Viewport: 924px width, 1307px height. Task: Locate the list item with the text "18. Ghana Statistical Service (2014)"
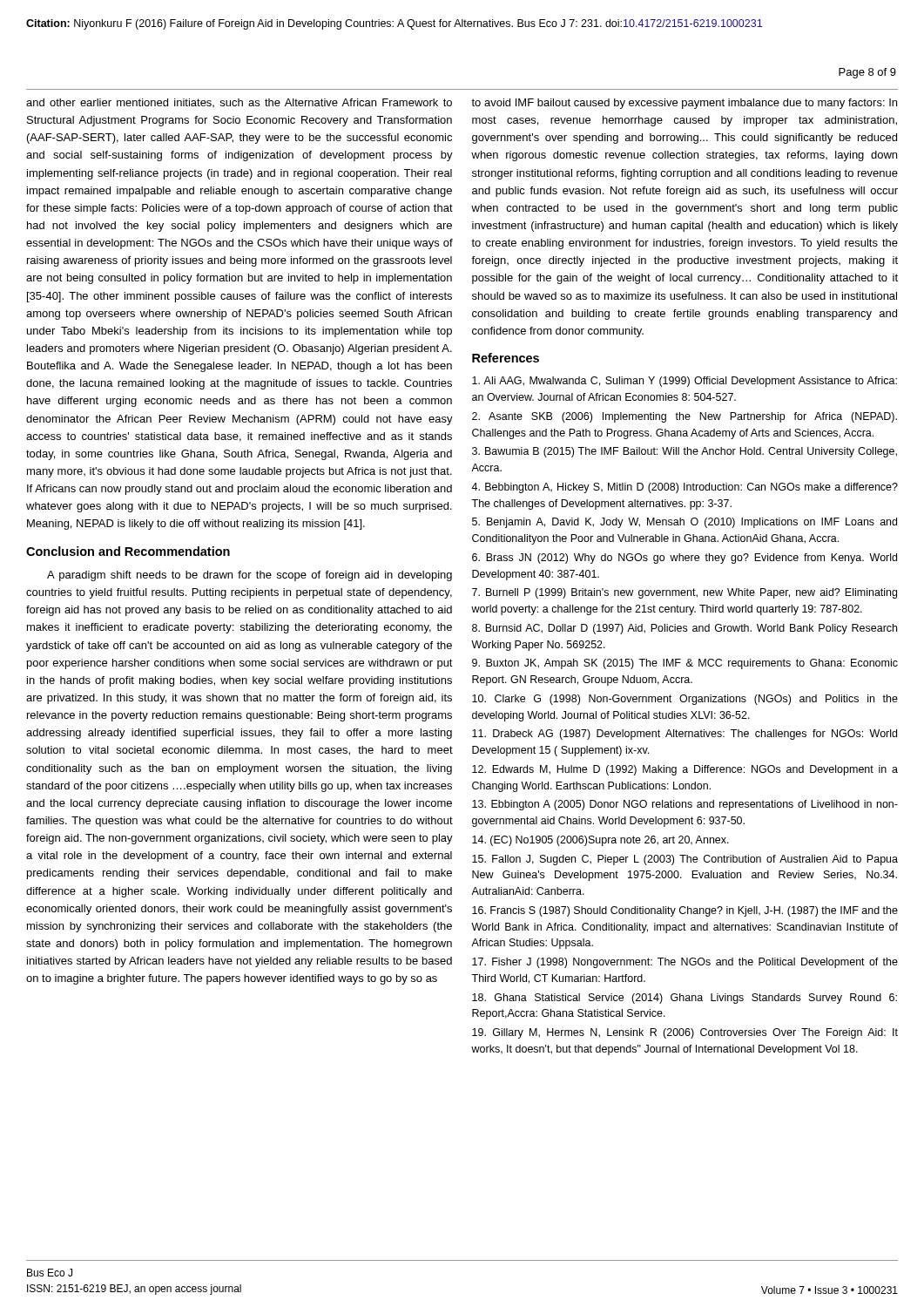click(x=685, y=1006)
